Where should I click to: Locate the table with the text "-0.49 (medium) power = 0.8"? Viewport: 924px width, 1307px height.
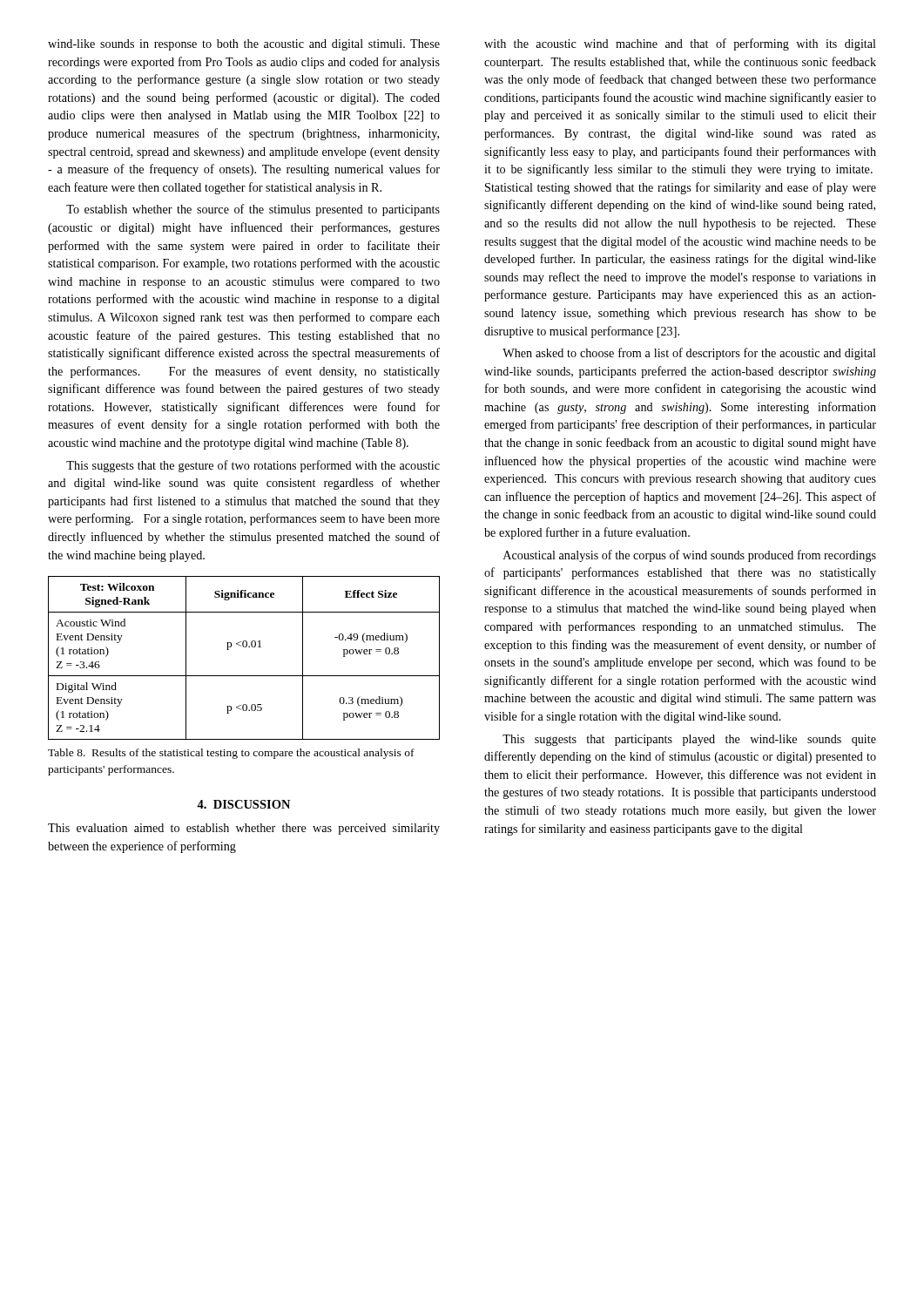244,658
